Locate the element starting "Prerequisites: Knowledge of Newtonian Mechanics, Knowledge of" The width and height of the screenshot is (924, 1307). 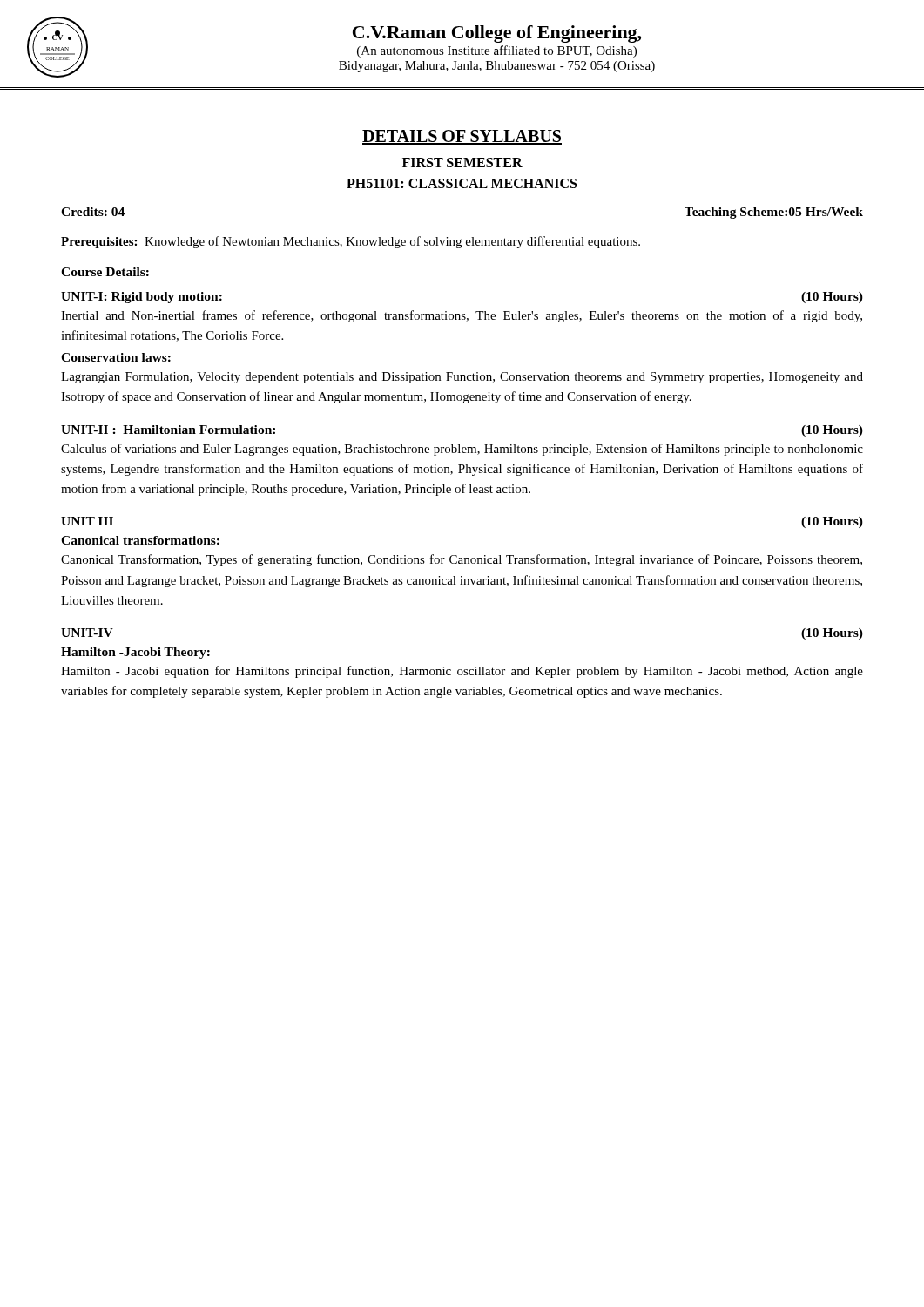(351, 241)
